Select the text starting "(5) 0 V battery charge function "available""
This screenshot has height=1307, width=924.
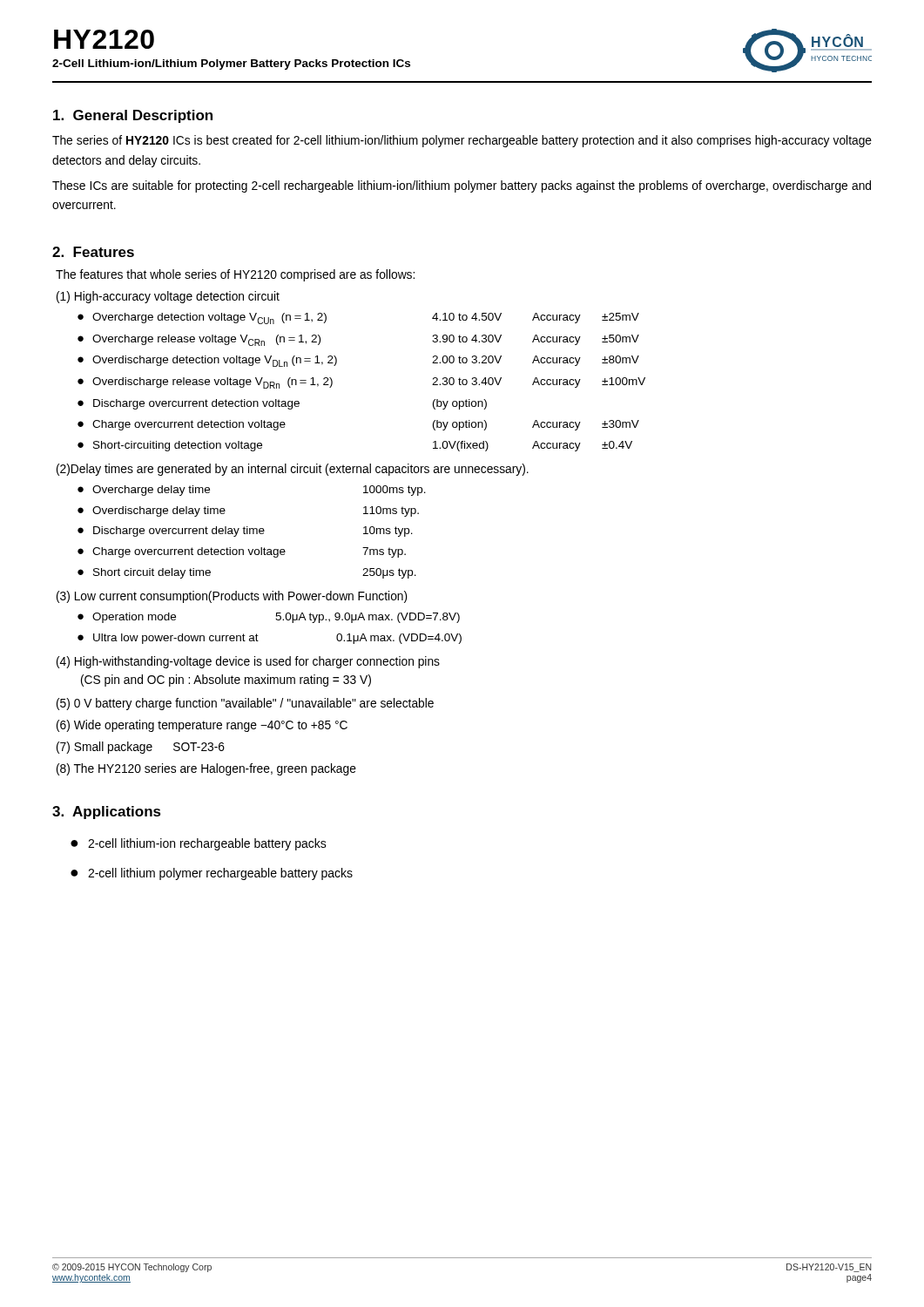245,703
